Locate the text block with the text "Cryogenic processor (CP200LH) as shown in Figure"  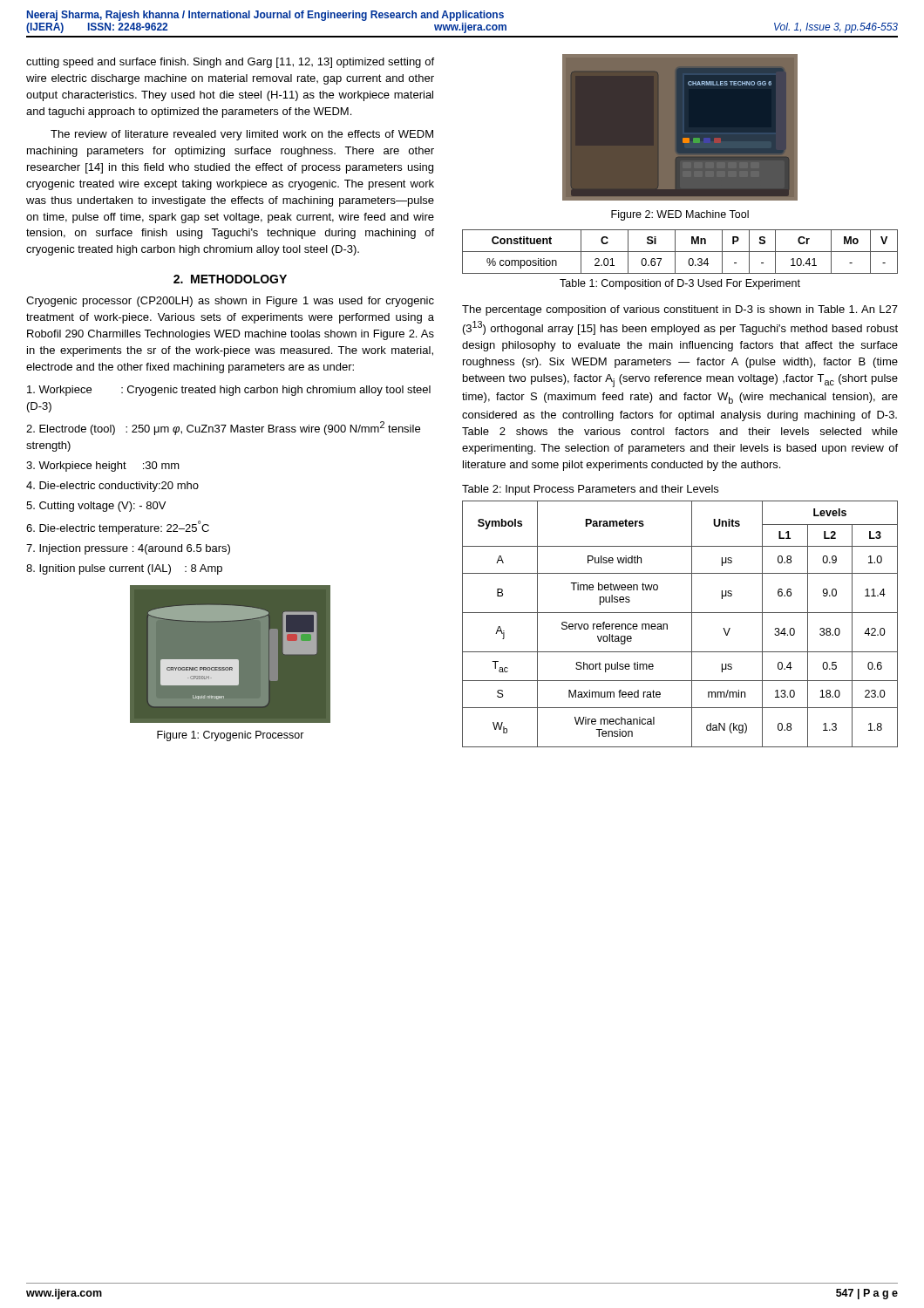pyautogui.click(x=230, y=333)
